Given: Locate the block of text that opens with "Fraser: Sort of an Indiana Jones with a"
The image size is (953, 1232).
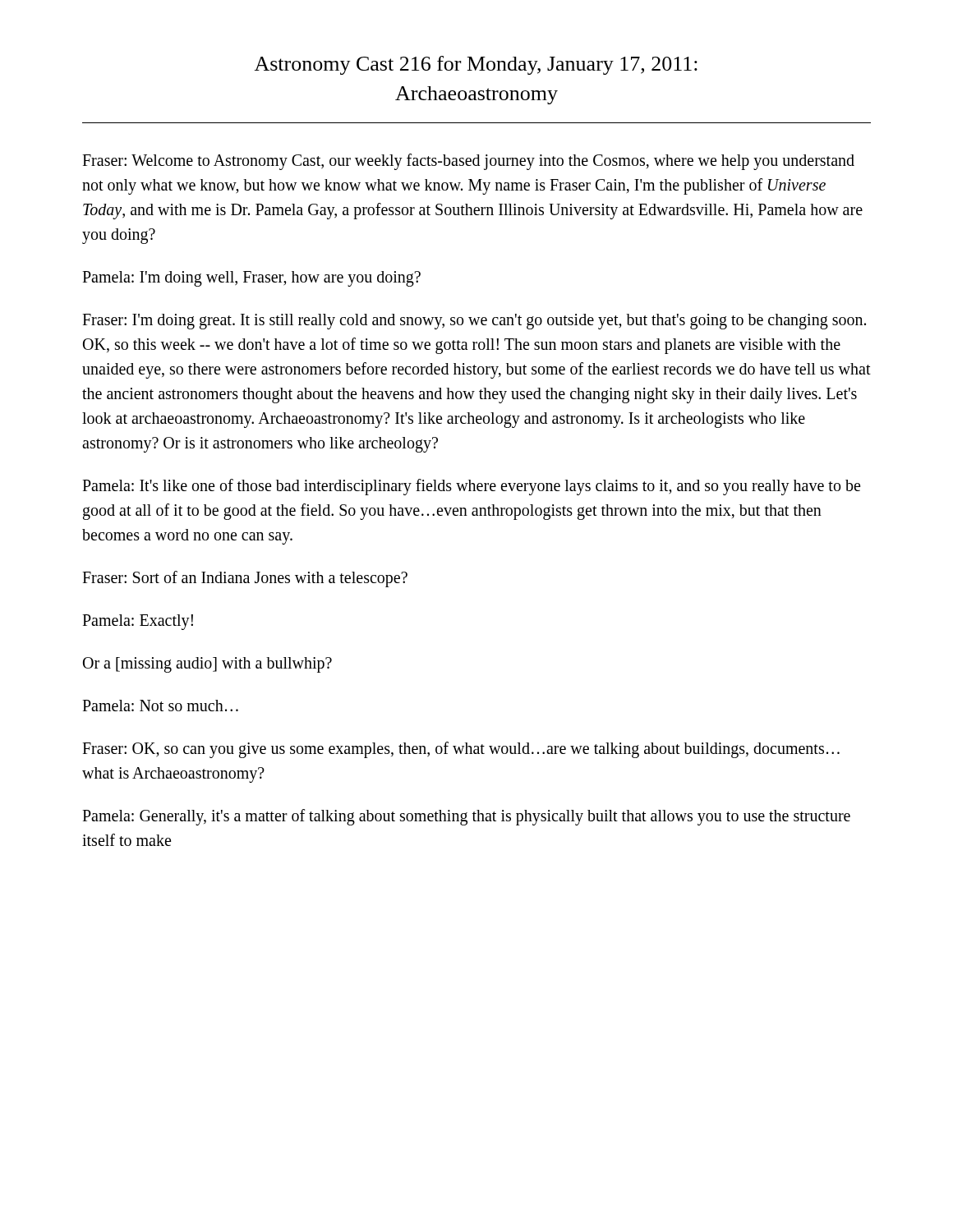Looking at the screenshot, I should click(245, 577).
